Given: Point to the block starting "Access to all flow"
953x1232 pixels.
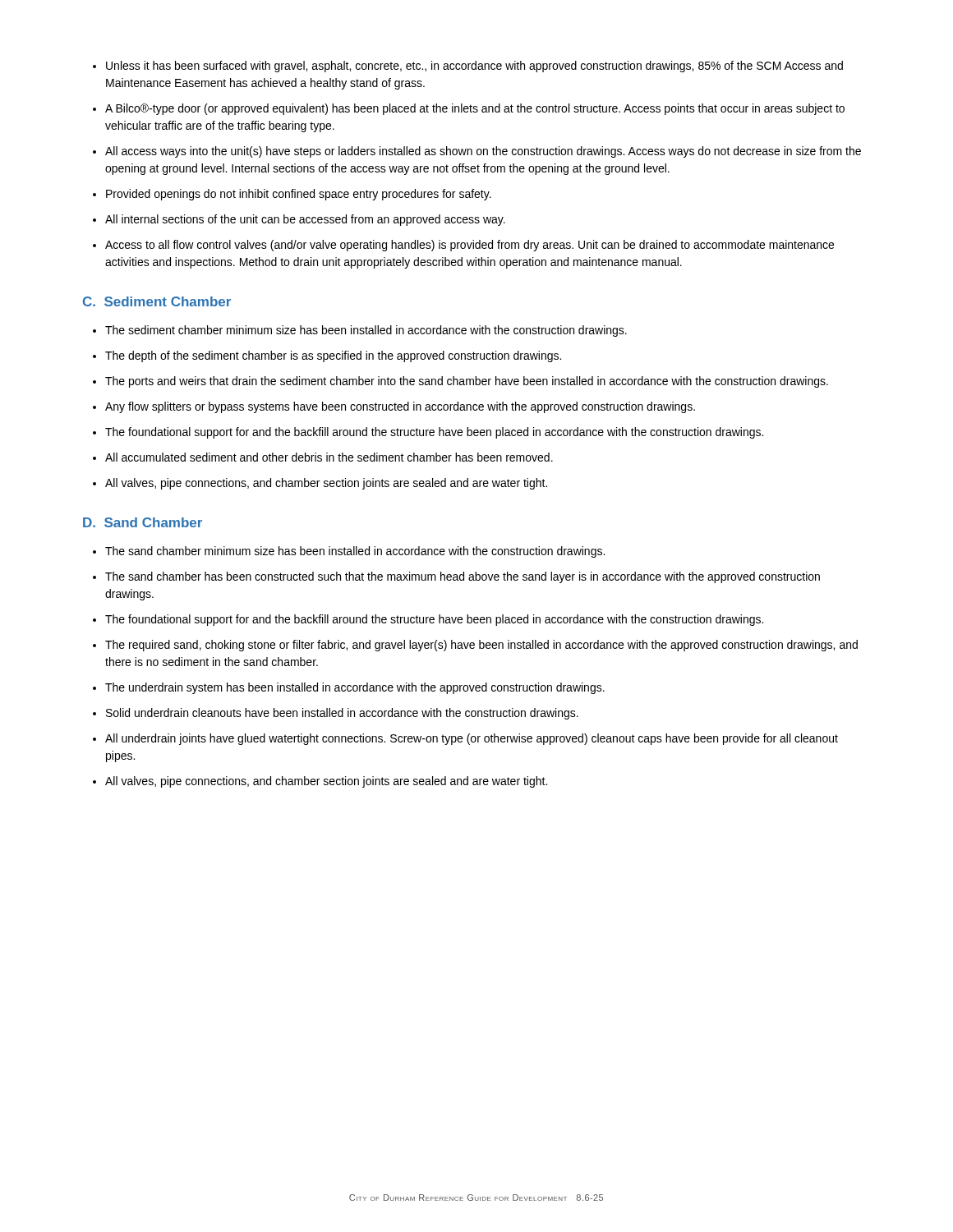Looking at the screenshot, I should [488, 254].
